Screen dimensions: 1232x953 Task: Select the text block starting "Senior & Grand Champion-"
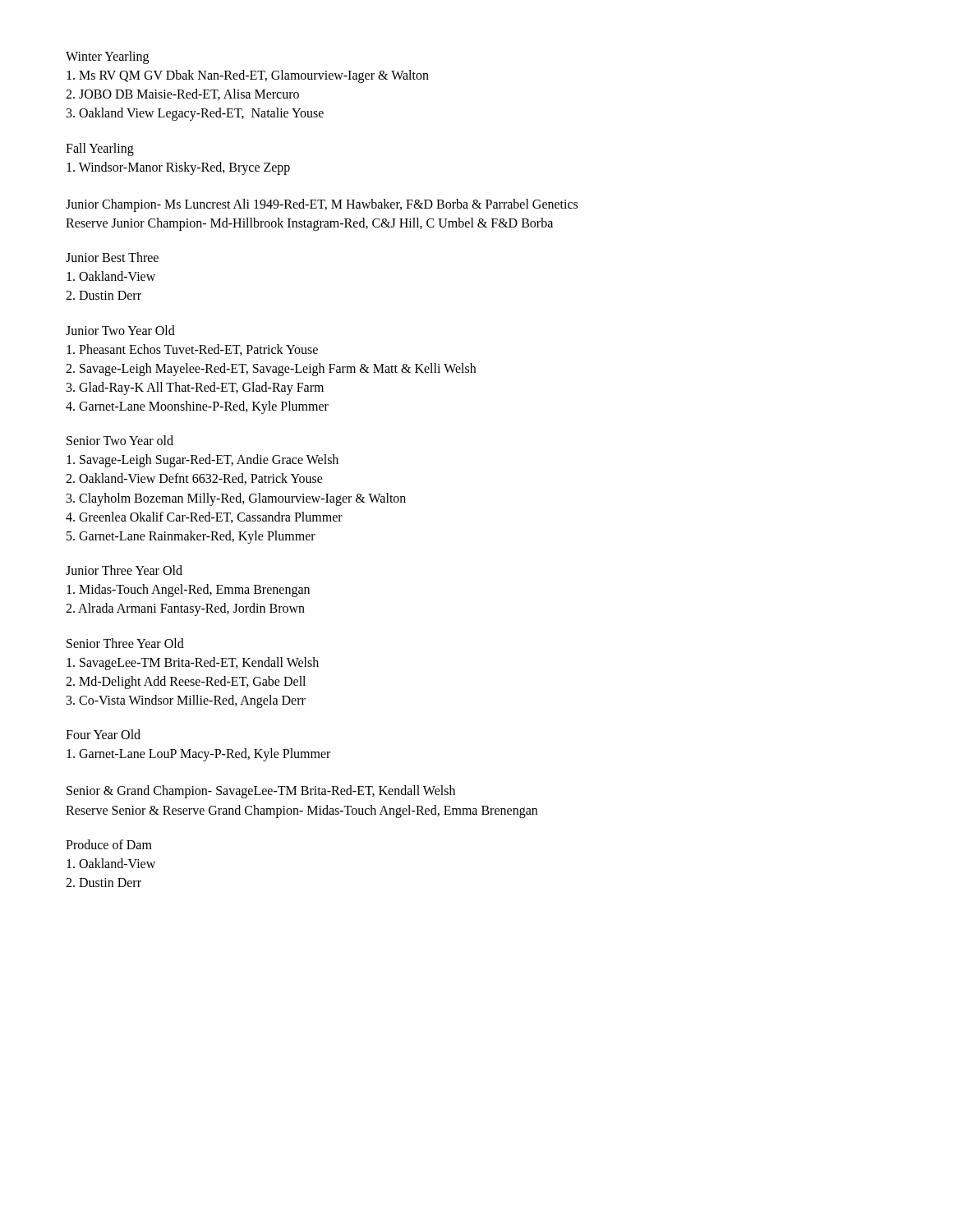click(302, 800)
